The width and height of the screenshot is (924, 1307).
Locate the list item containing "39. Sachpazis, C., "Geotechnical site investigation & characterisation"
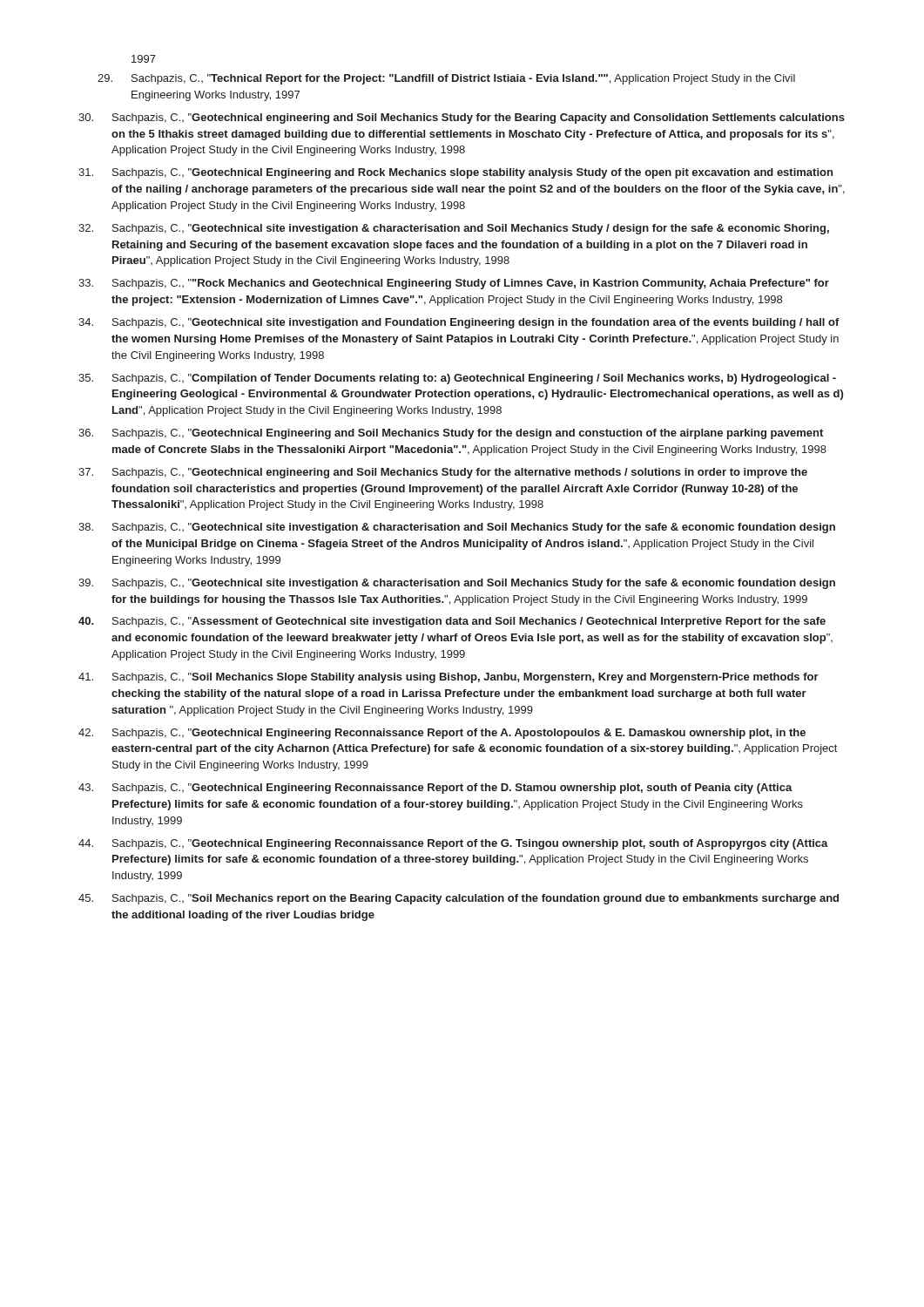coord(462,591)
